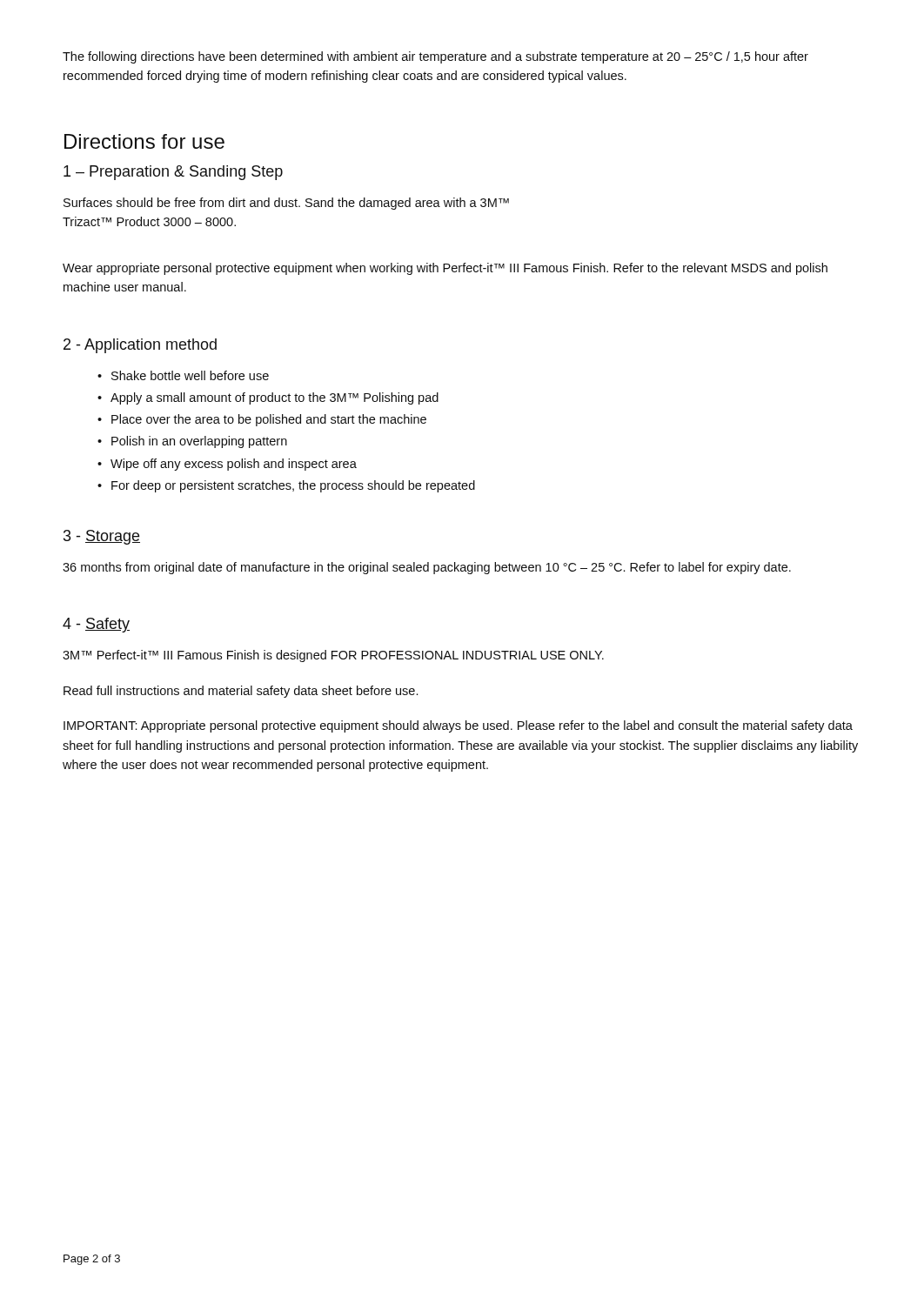Image resolution: width=924 pixels, height=1305 pixels.
Task: Click on the text block starting "IMPORTANT: Appropriate personal protective equipment"
Action: [460, 745]
